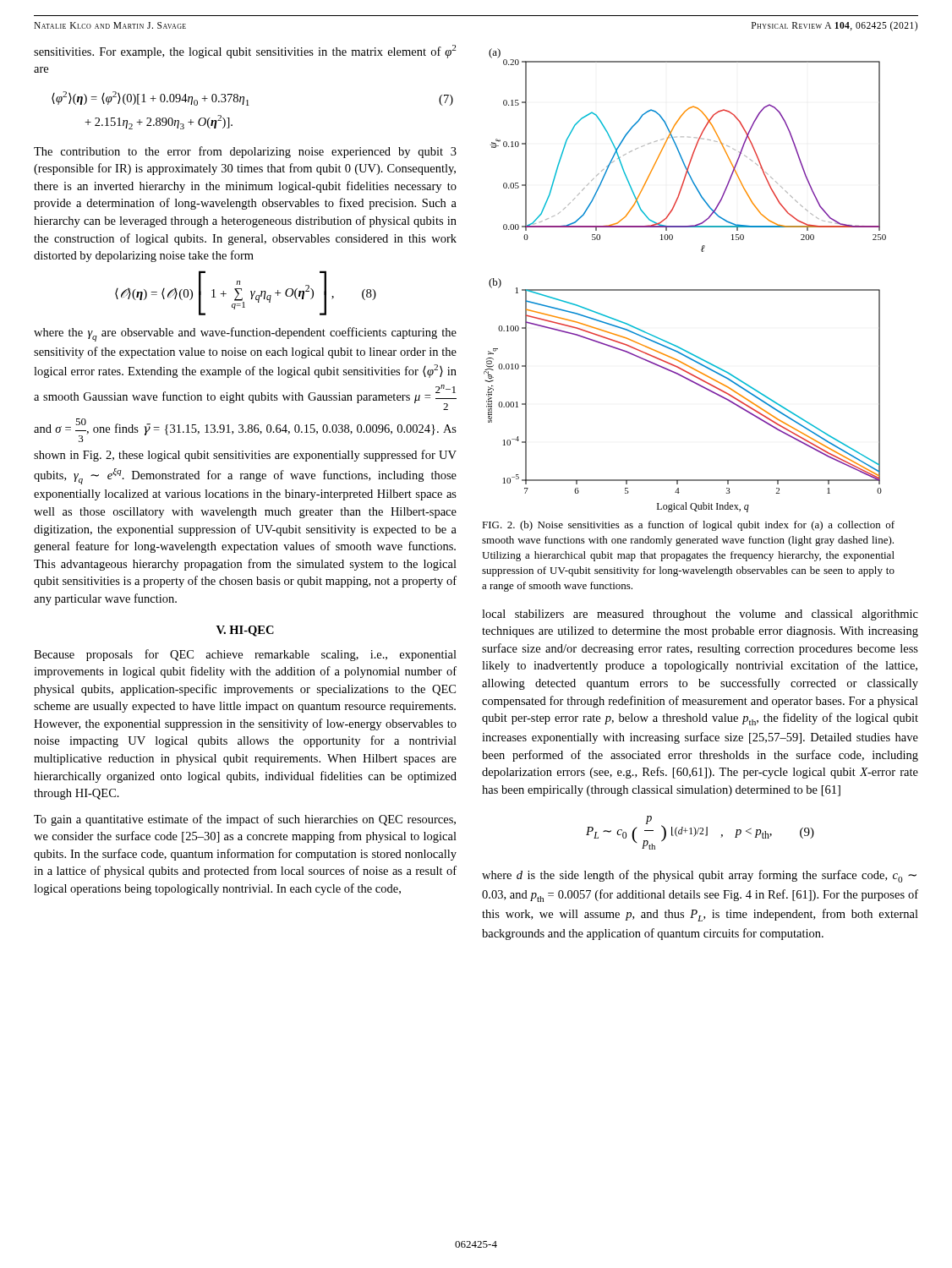
Task: Locate the continuous plot
Action: tap(689, 277)
